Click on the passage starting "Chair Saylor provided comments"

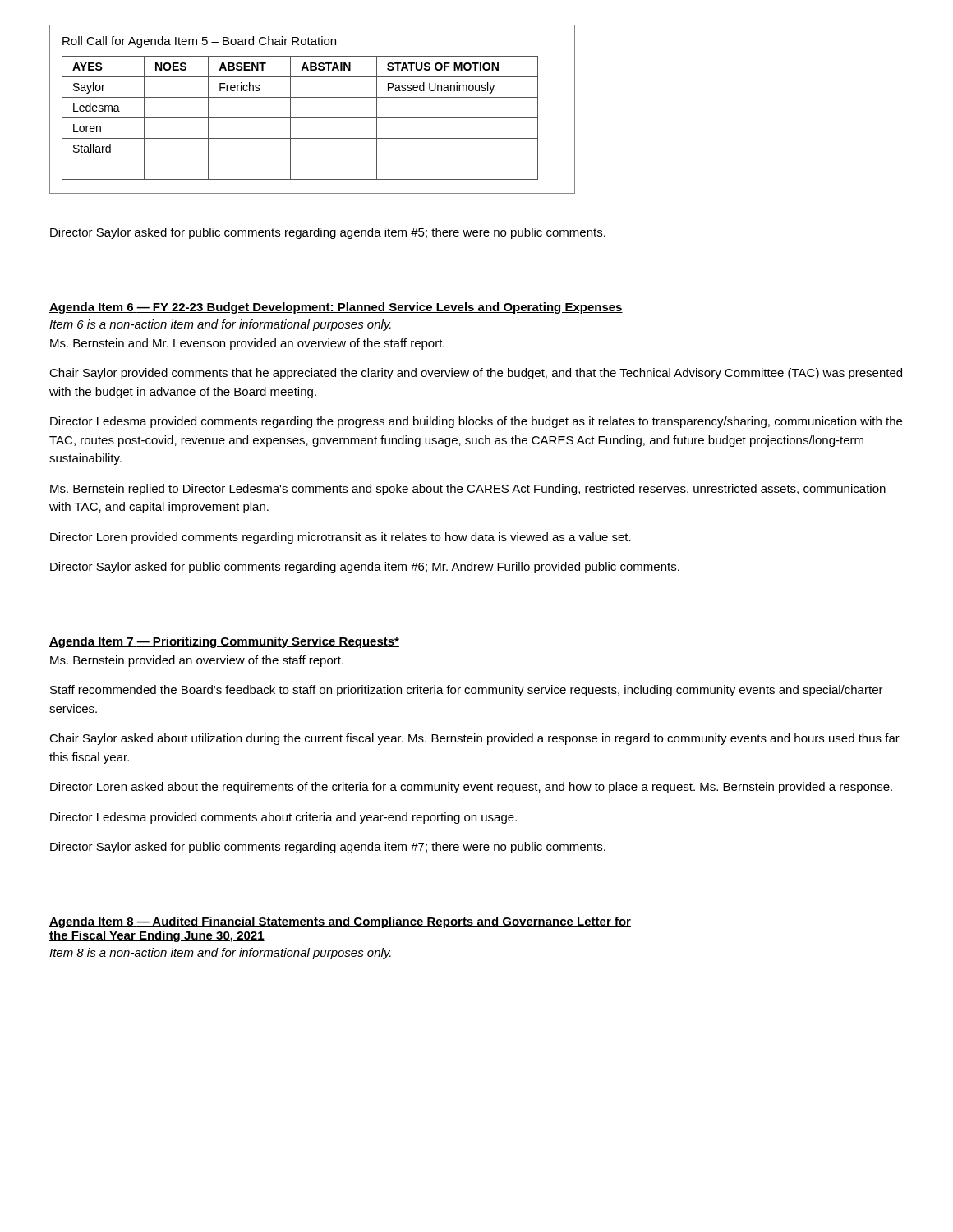(476, 382)
